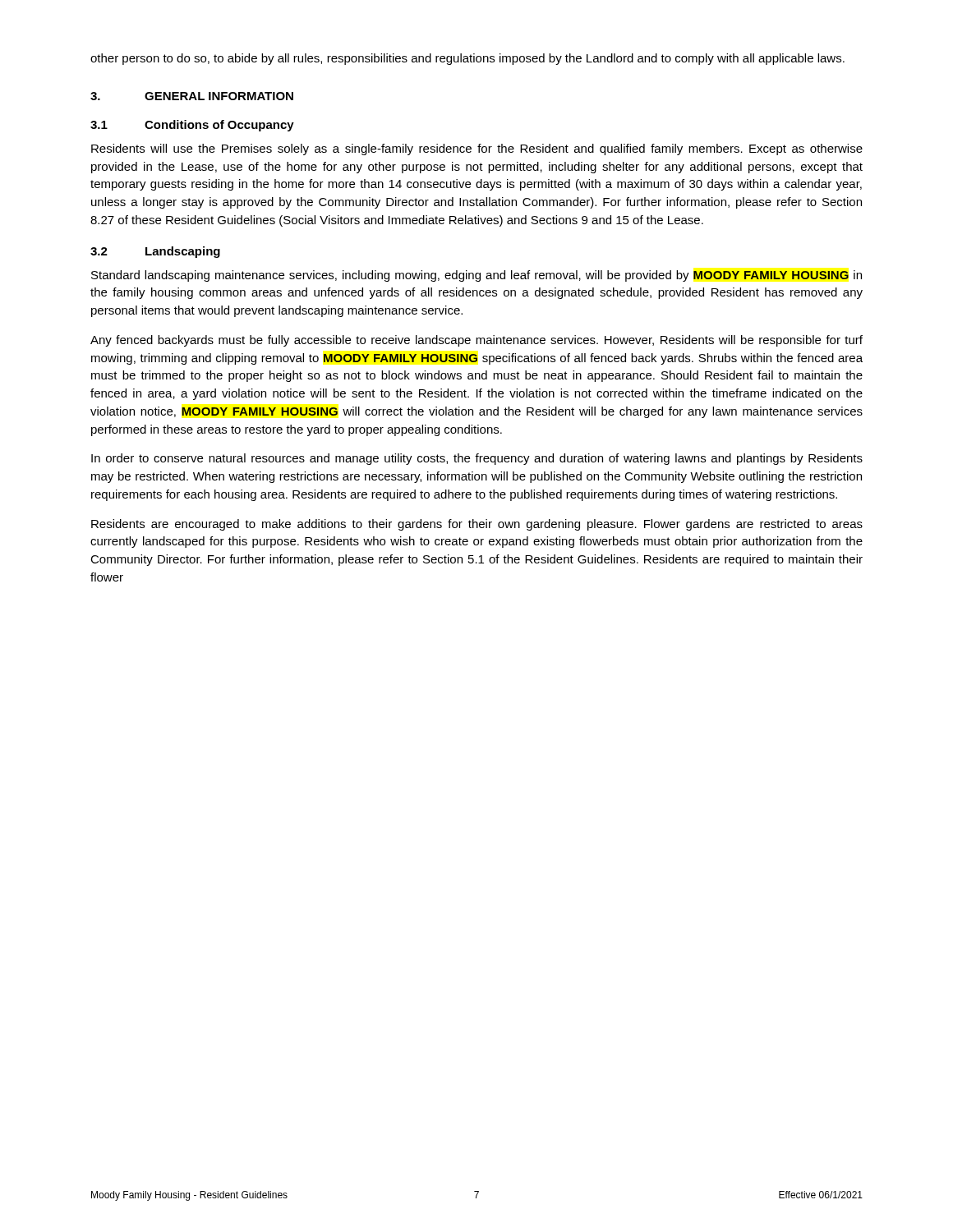
Task: Point to the element starting "other person to do so, to abide by"
Action: (476, 58)
